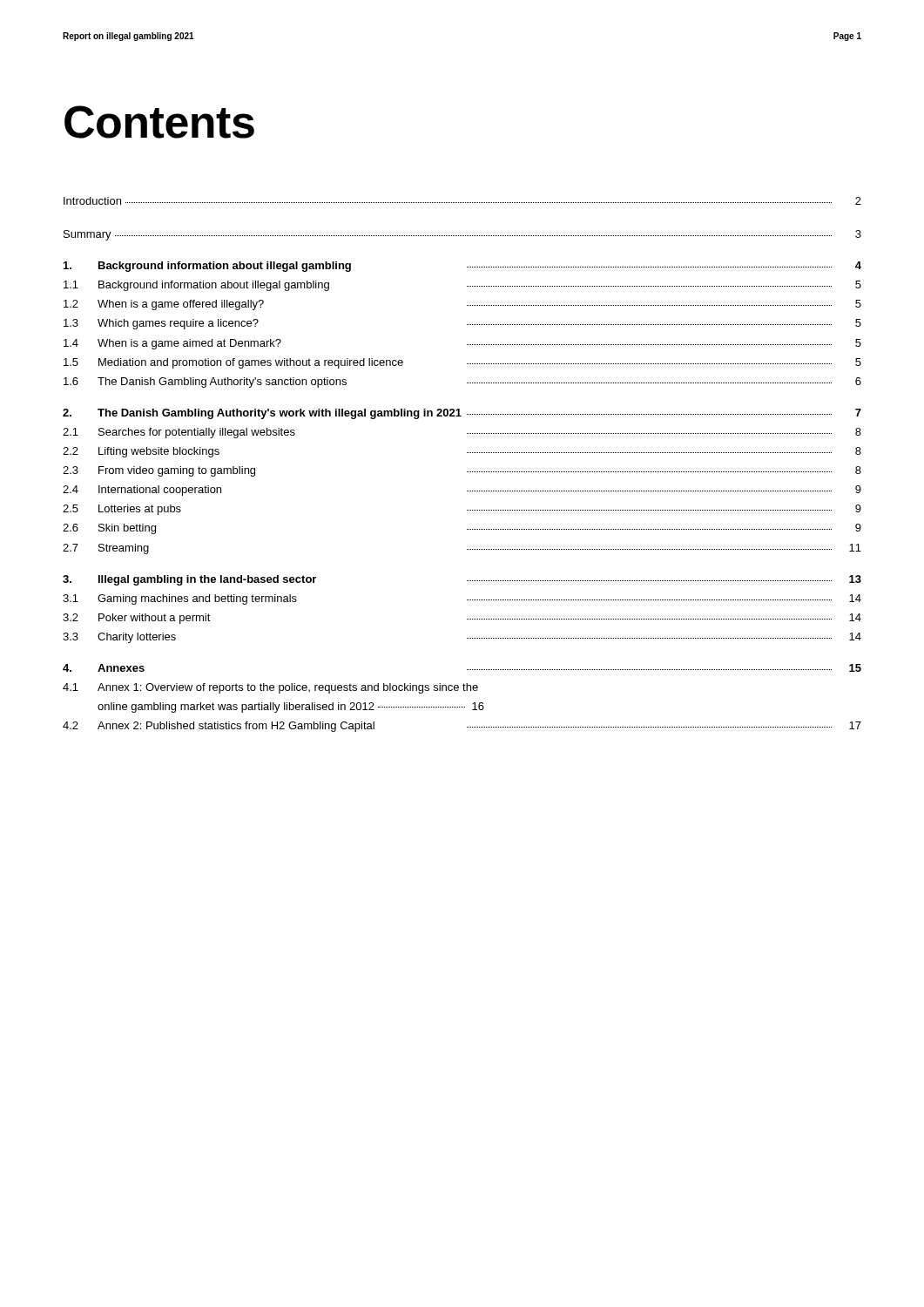The image size is (924, 1307).
Task: Select the list item that reads "2. The Danish"
Action: click(x=462, y=413)
